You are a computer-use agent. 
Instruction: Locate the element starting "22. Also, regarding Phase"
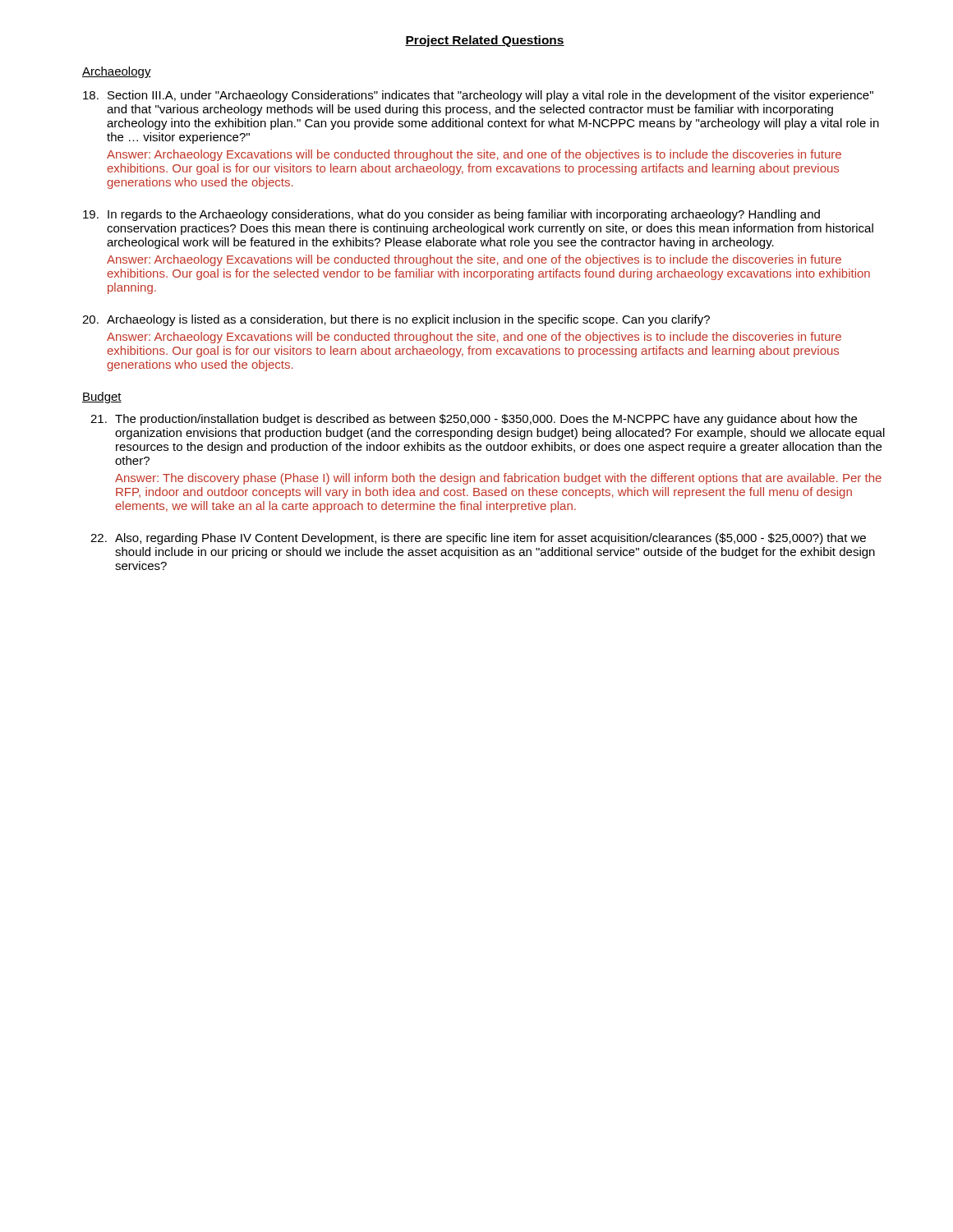click(489, 552)
